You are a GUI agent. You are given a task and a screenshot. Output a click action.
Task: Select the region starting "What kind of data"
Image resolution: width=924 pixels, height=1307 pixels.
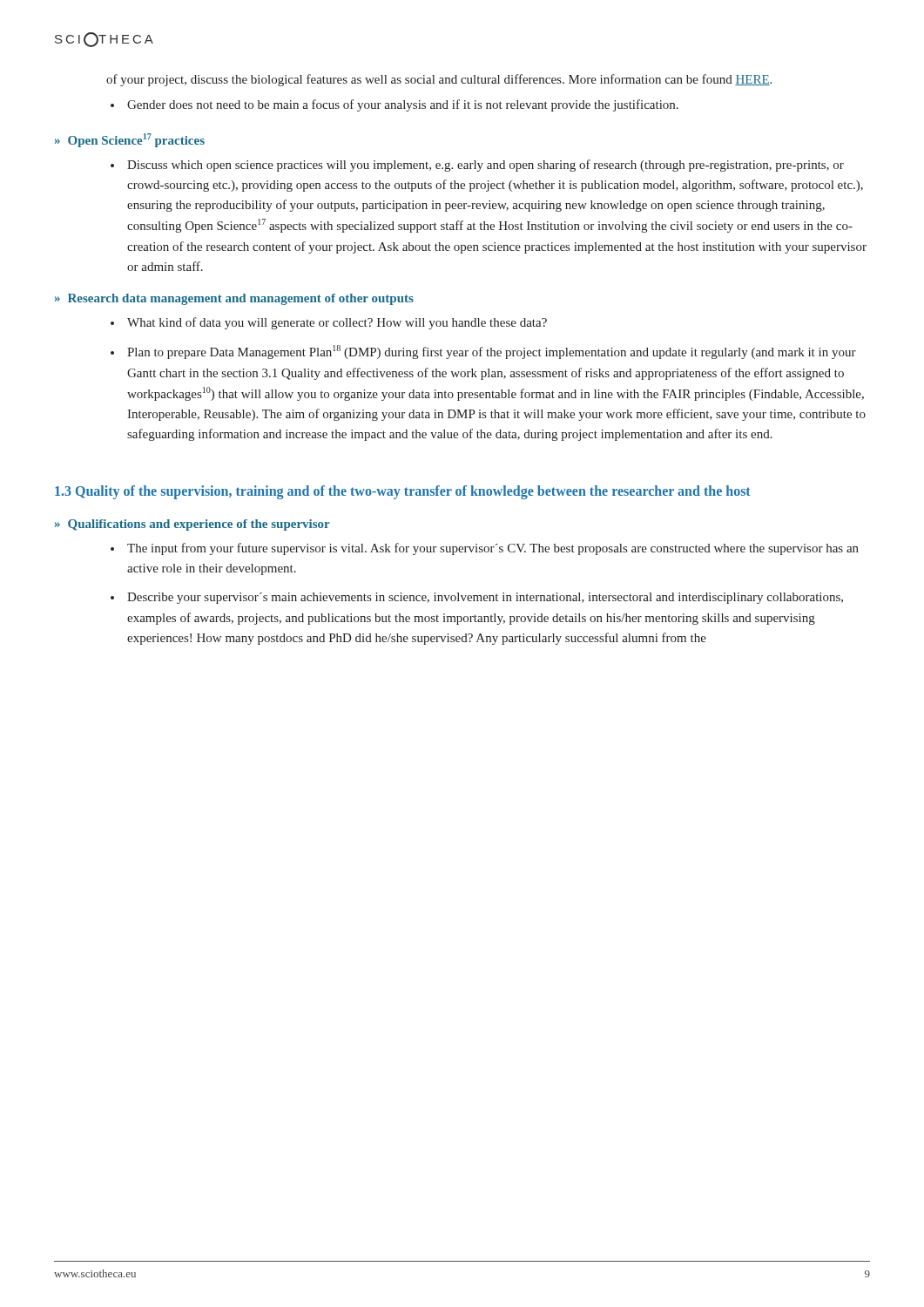tap(337, 322)
